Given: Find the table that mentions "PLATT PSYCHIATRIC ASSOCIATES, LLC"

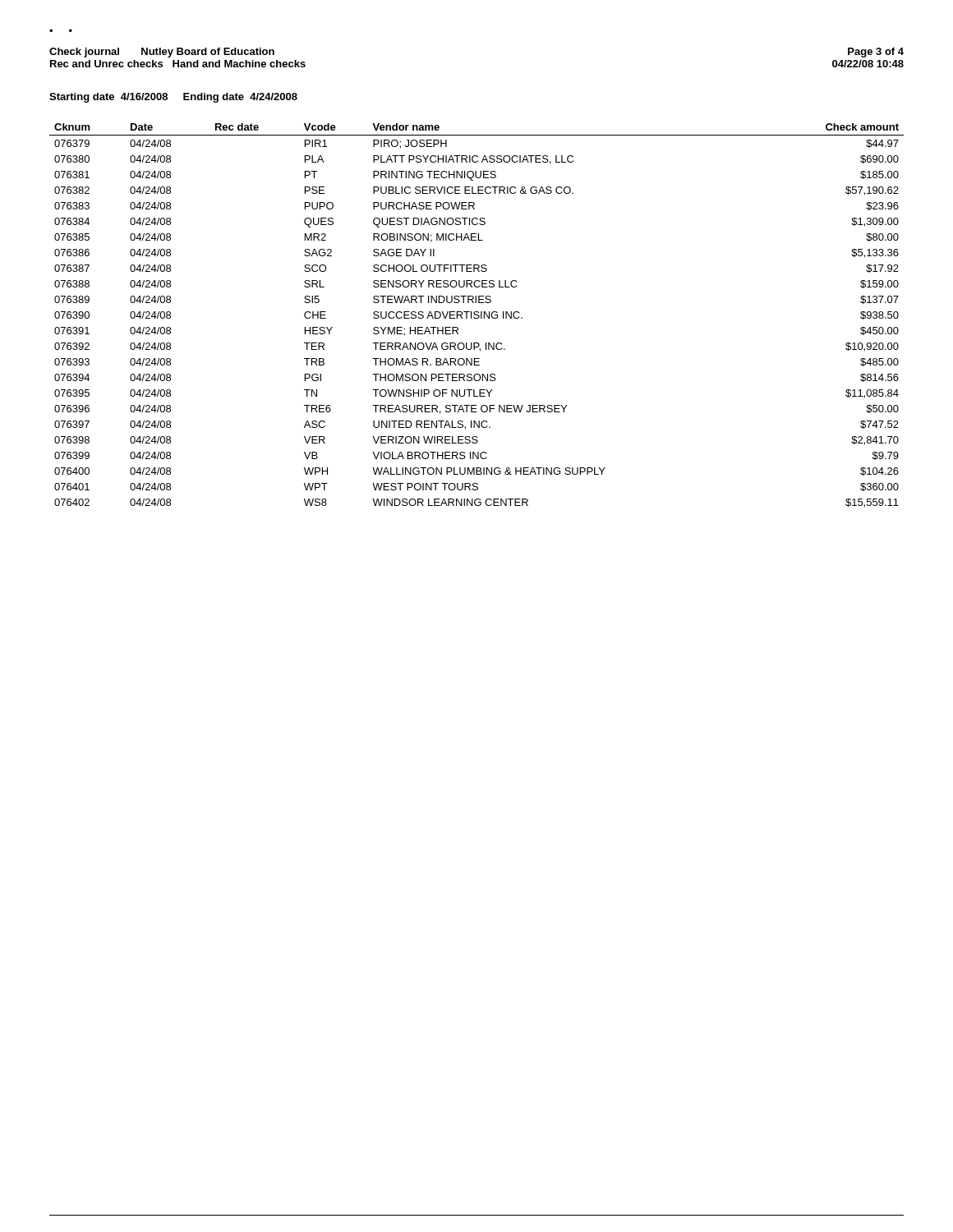Looking at the screenshot, I should point(476,315).
